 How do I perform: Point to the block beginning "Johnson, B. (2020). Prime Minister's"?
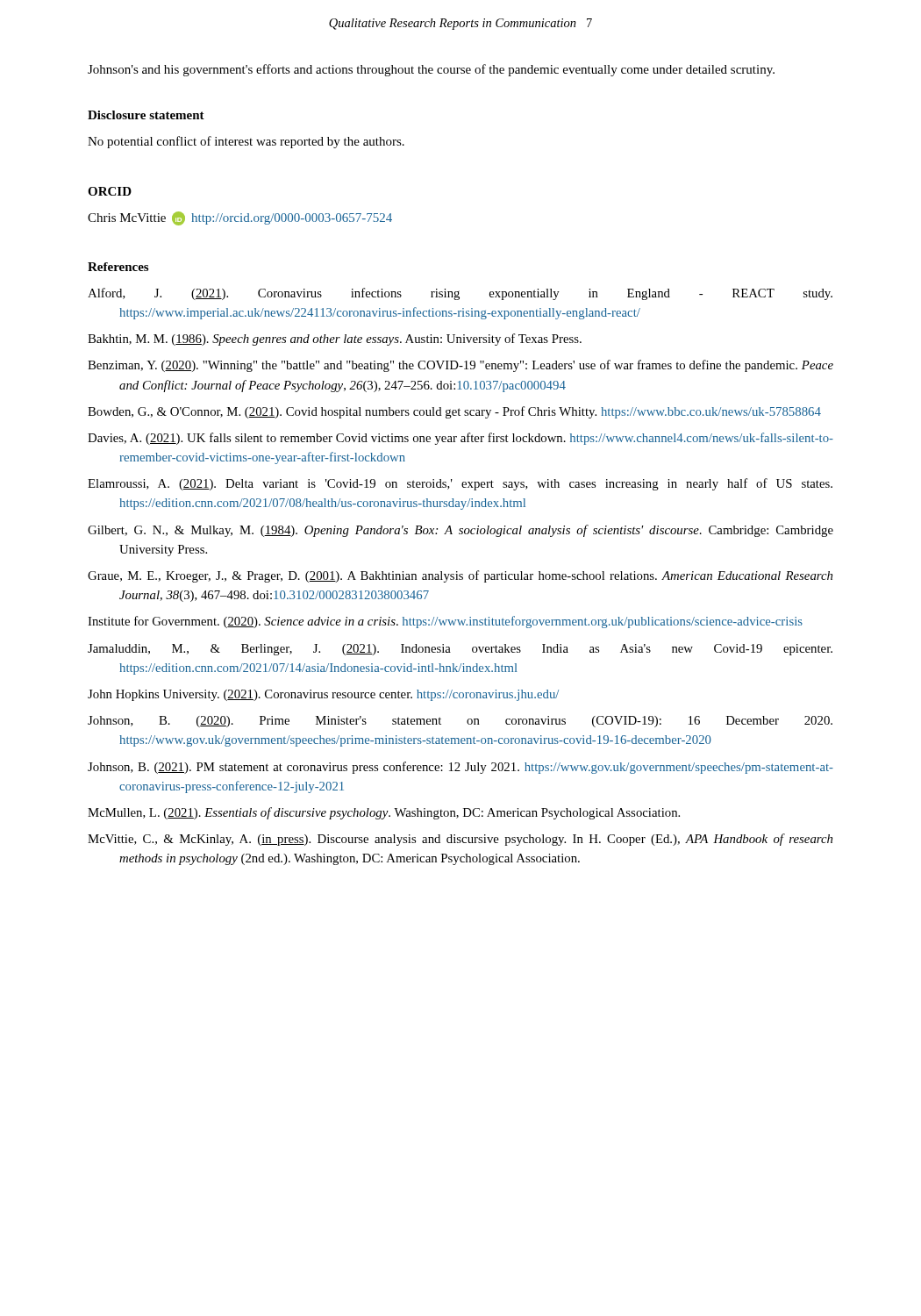click(x=460, y=730)
